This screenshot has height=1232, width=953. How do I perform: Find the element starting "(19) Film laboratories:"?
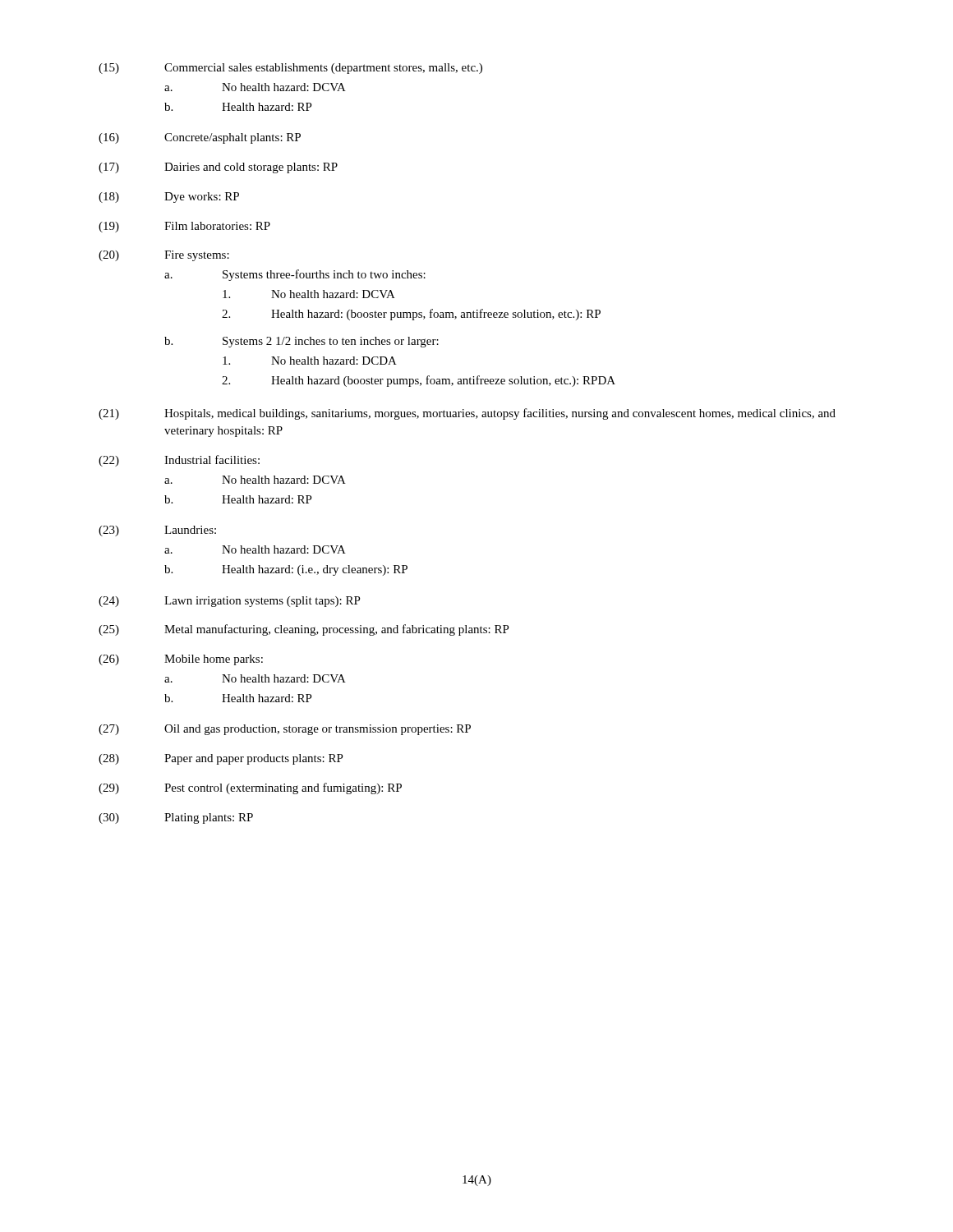(x=184, y=227)
